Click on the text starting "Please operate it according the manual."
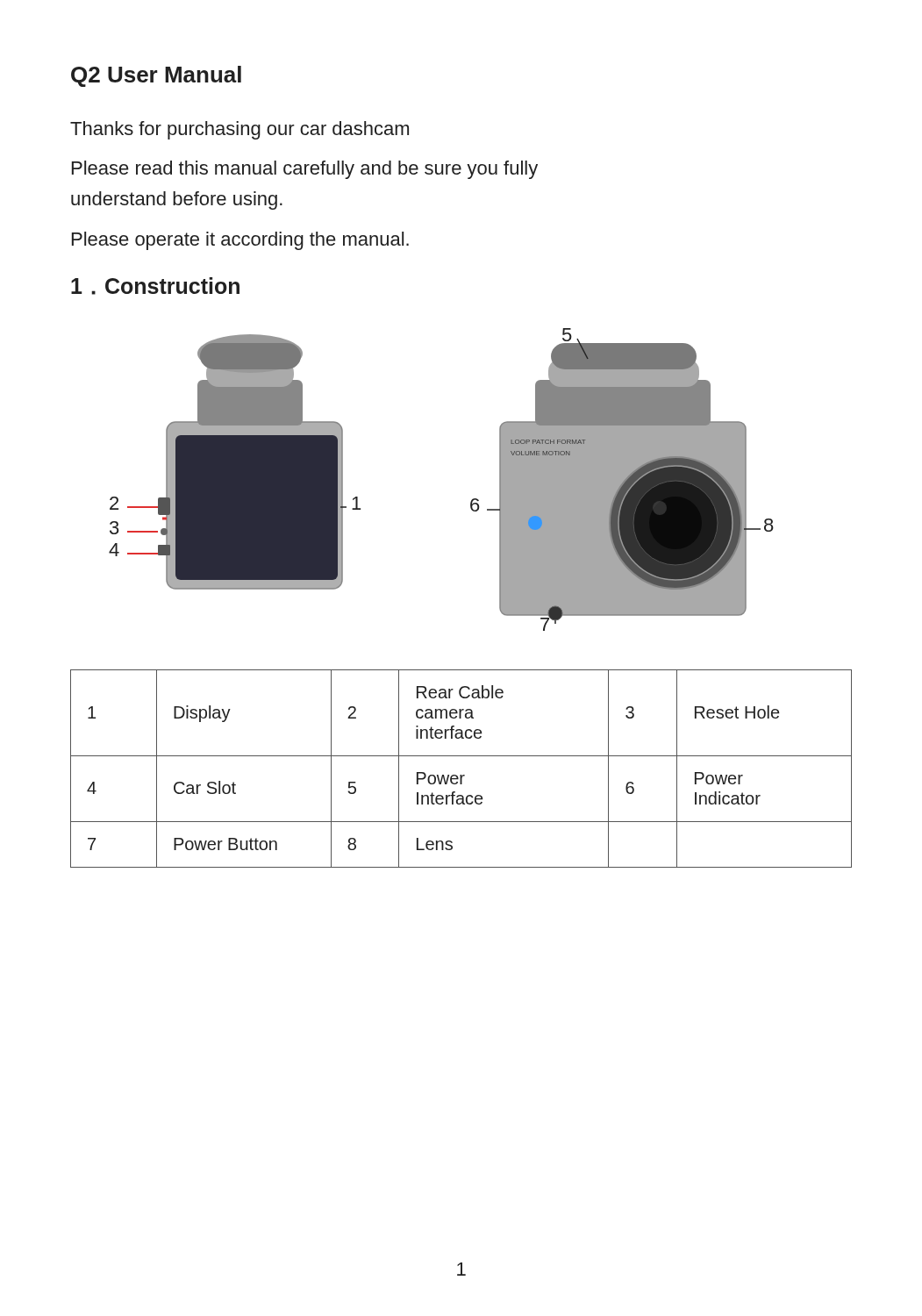The width and height of the screenshot is (922, 1316). [x=240, y=239]
